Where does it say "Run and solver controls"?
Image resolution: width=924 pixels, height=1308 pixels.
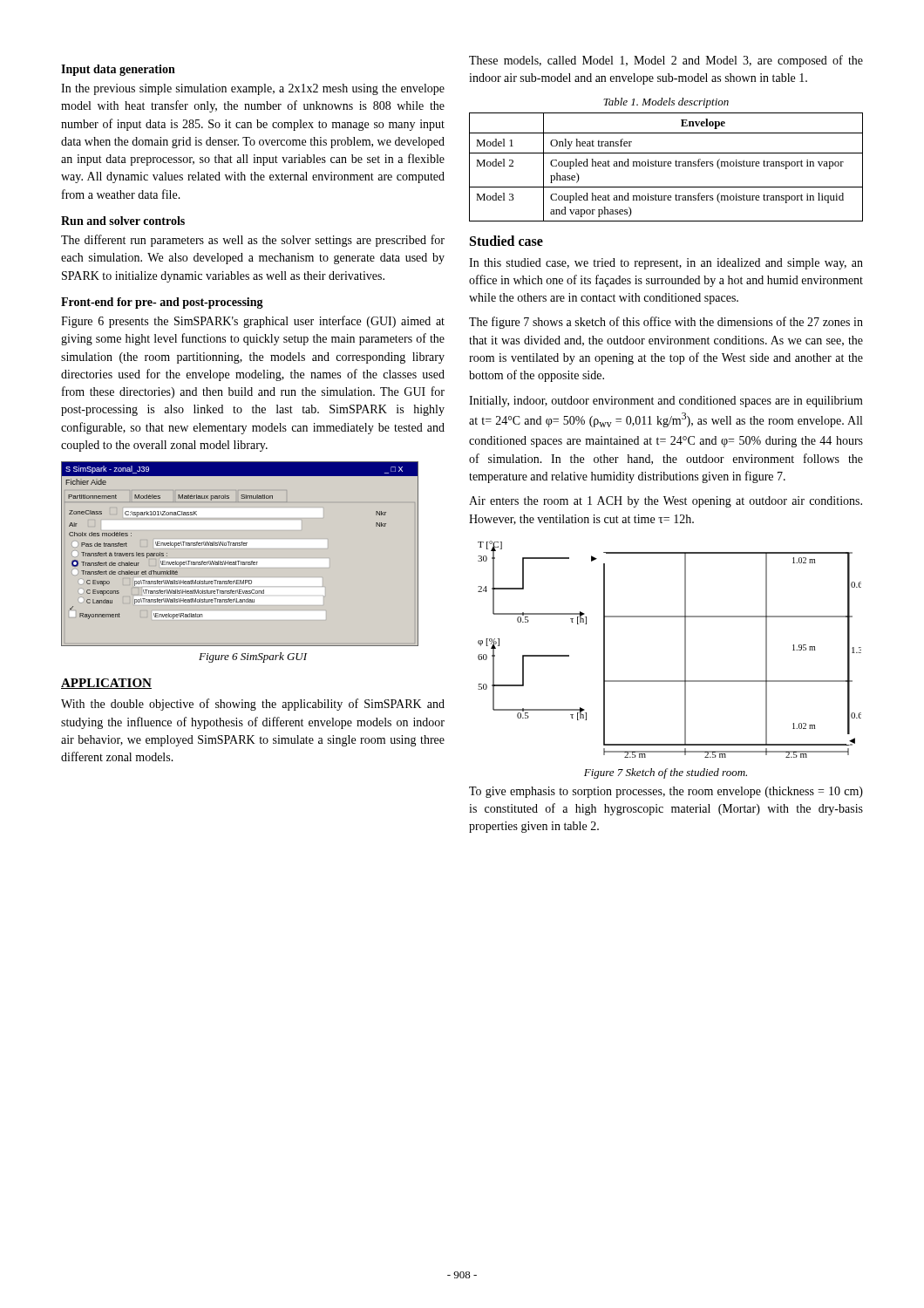(x=123, y=221)
